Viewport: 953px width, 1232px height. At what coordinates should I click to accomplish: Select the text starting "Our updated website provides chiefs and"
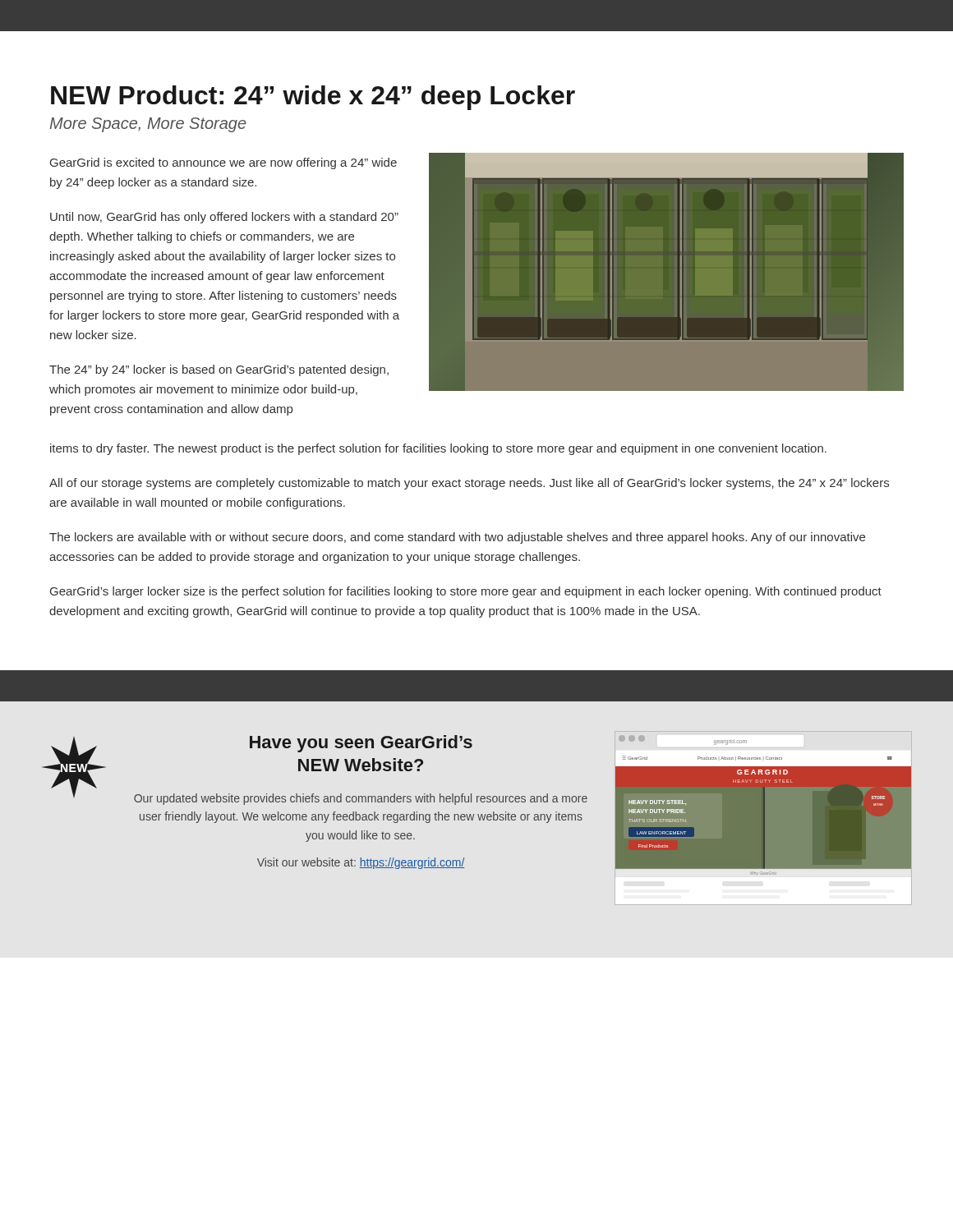point(361,817)
